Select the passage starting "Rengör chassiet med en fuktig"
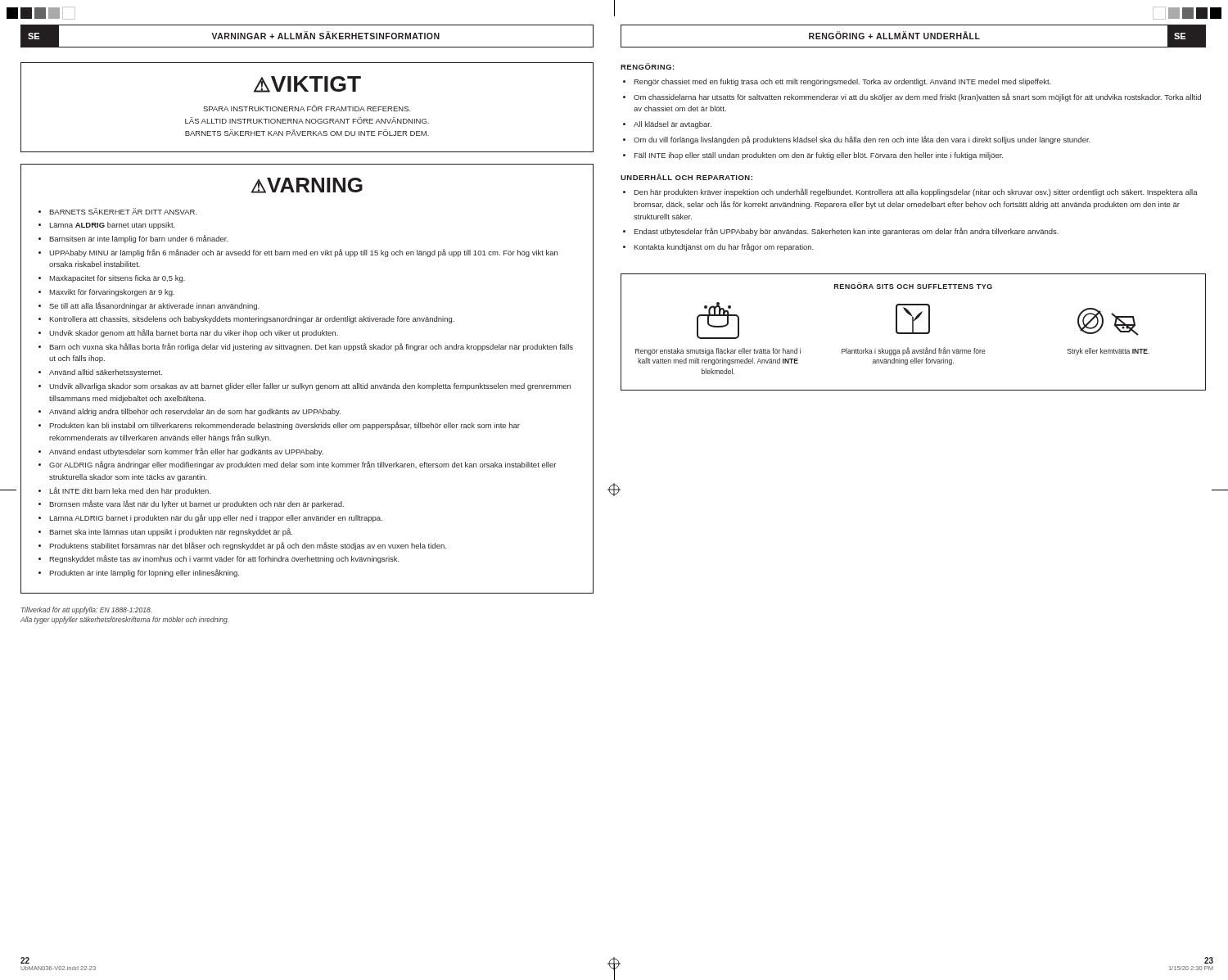The height and width of the screenshot is (980, 1228). 837,82
